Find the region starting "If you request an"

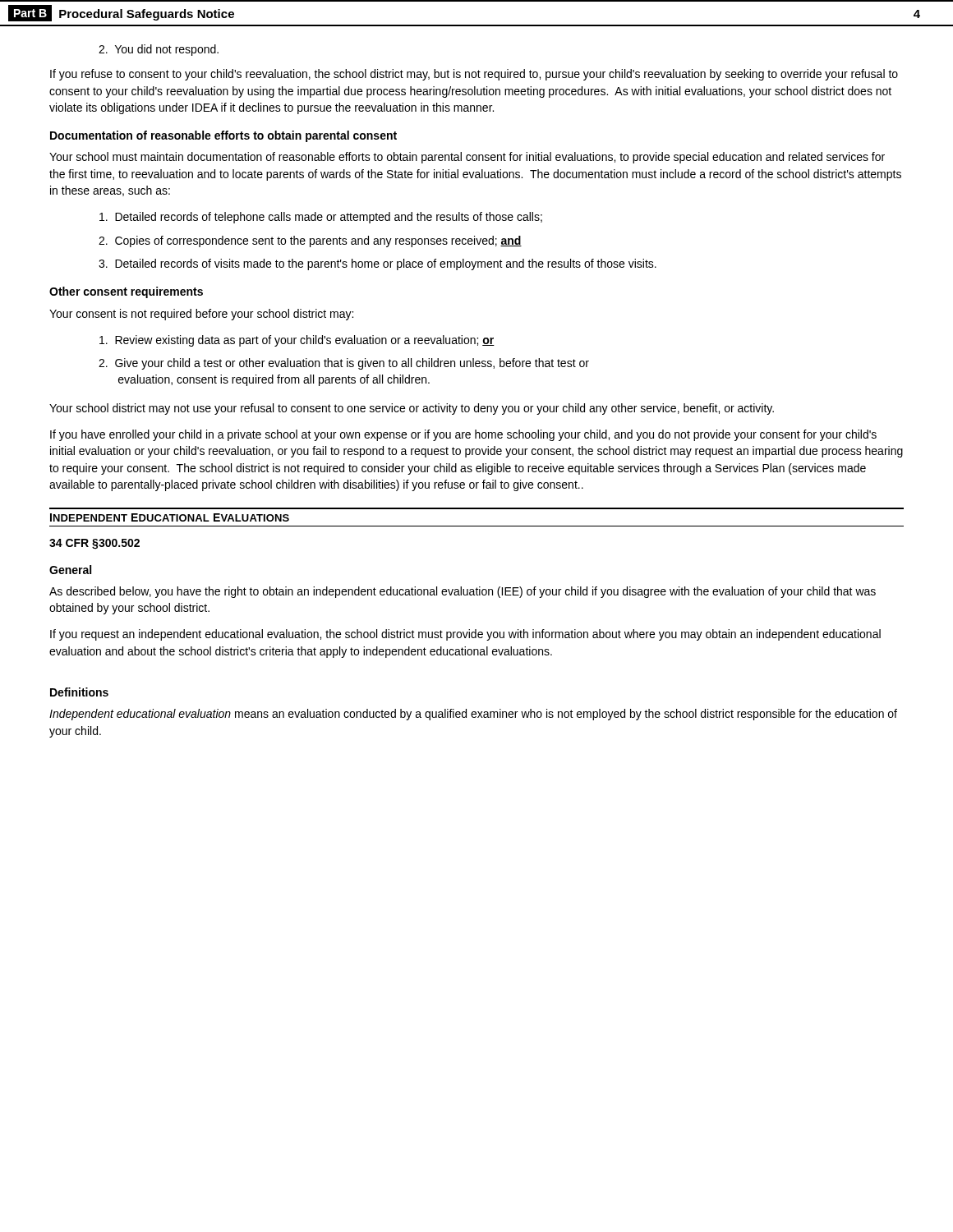[476, 643]
